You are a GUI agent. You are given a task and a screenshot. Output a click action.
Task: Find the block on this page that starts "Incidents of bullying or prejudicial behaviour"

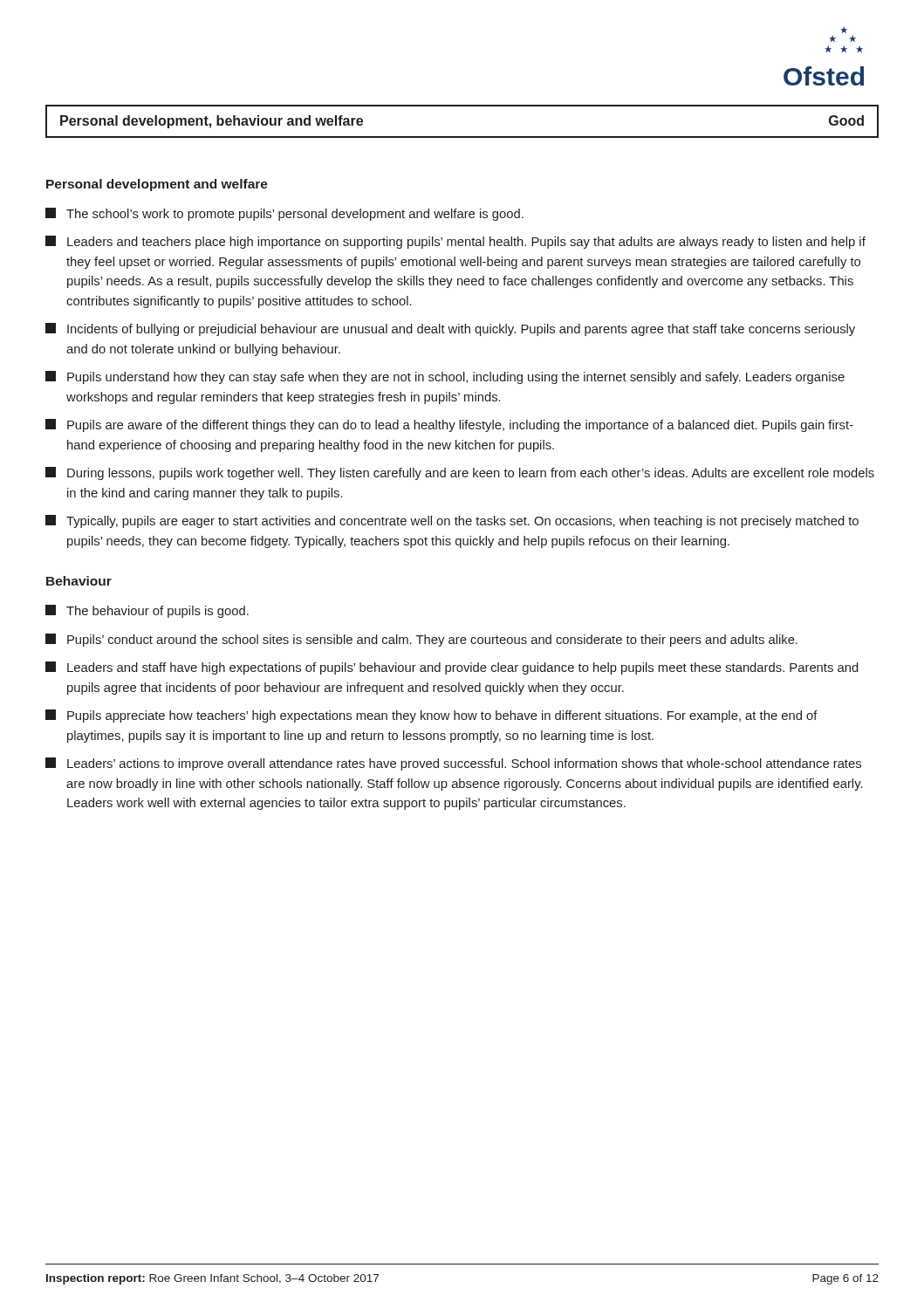point(462,339)
